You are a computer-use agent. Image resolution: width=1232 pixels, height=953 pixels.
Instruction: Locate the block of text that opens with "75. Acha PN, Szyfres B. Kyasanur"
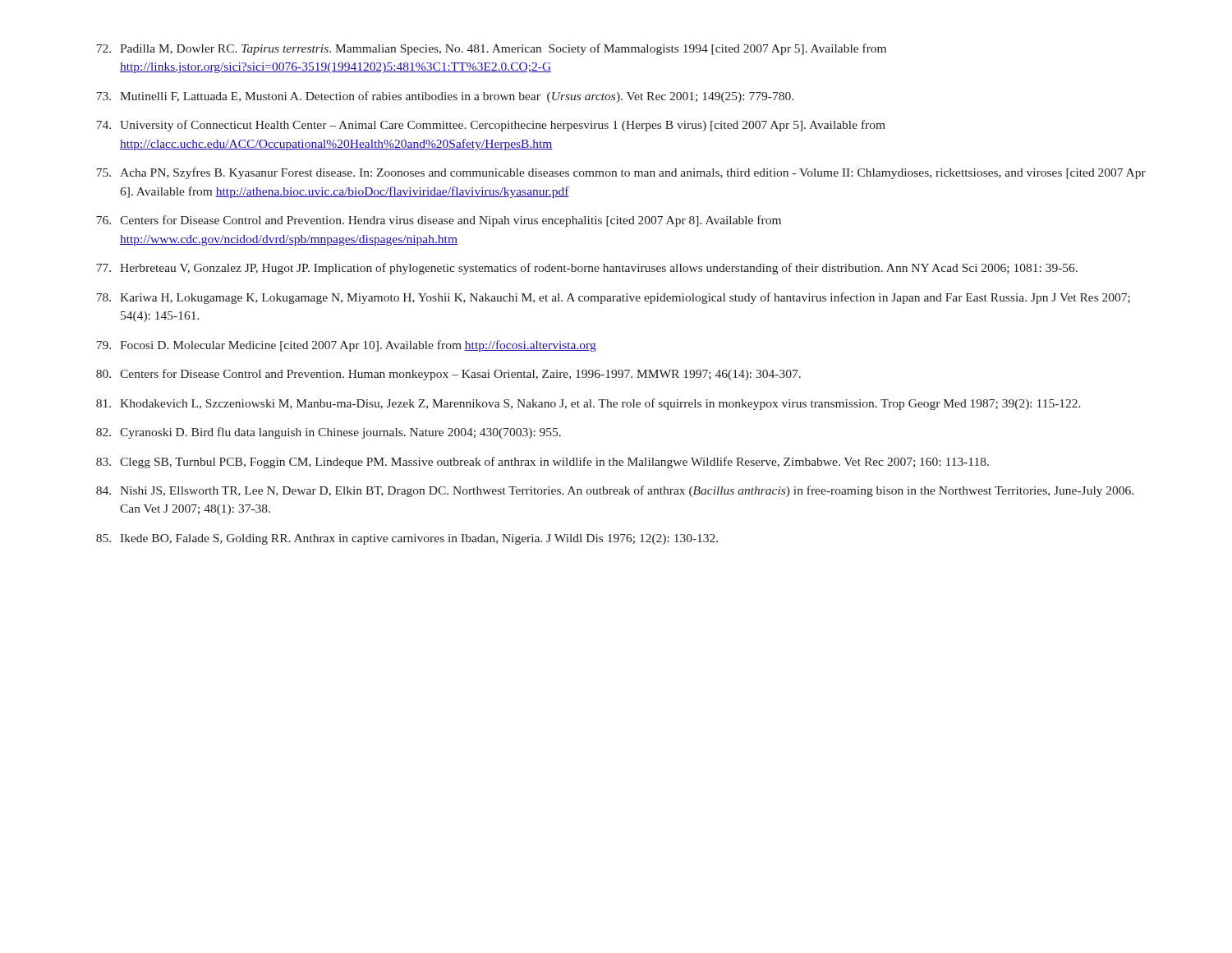pos(616,182)
